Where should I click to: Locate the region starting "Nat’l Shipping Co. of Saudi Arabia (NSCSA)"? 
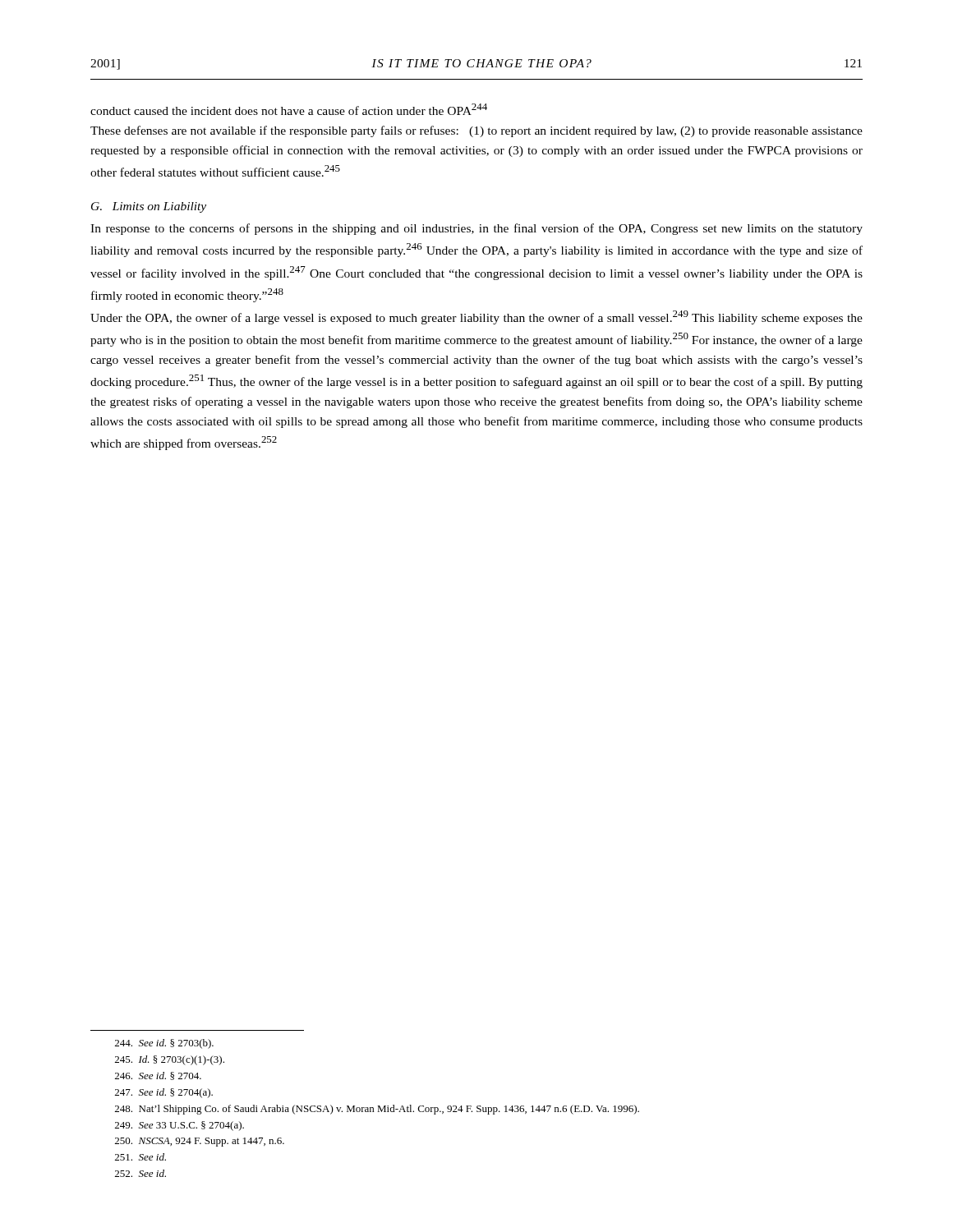point(365,1108)
